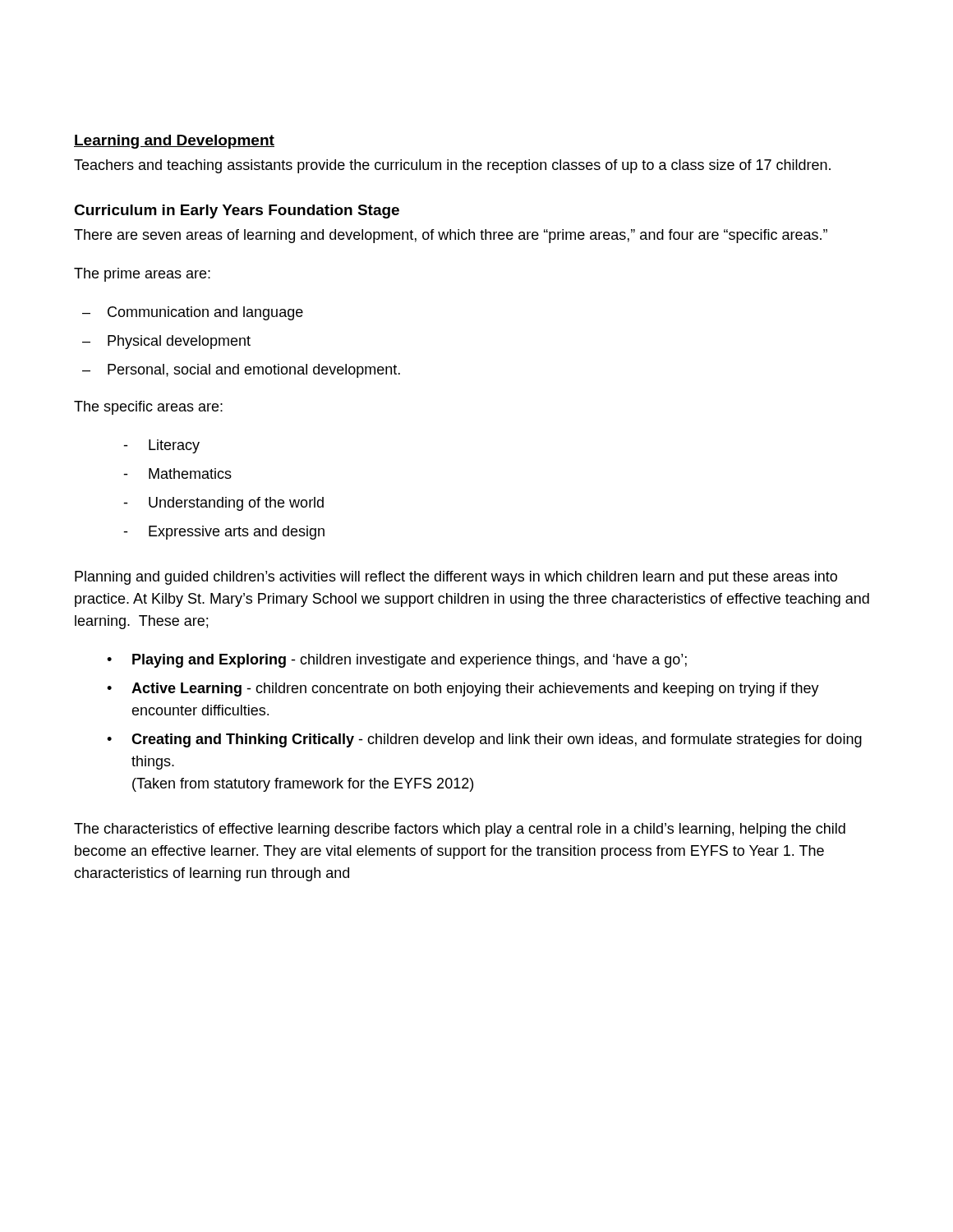Point to the text block starting "There are seven areas of"
The width and height of the screenshot is (953, 1232).
[x=476, y=235]
